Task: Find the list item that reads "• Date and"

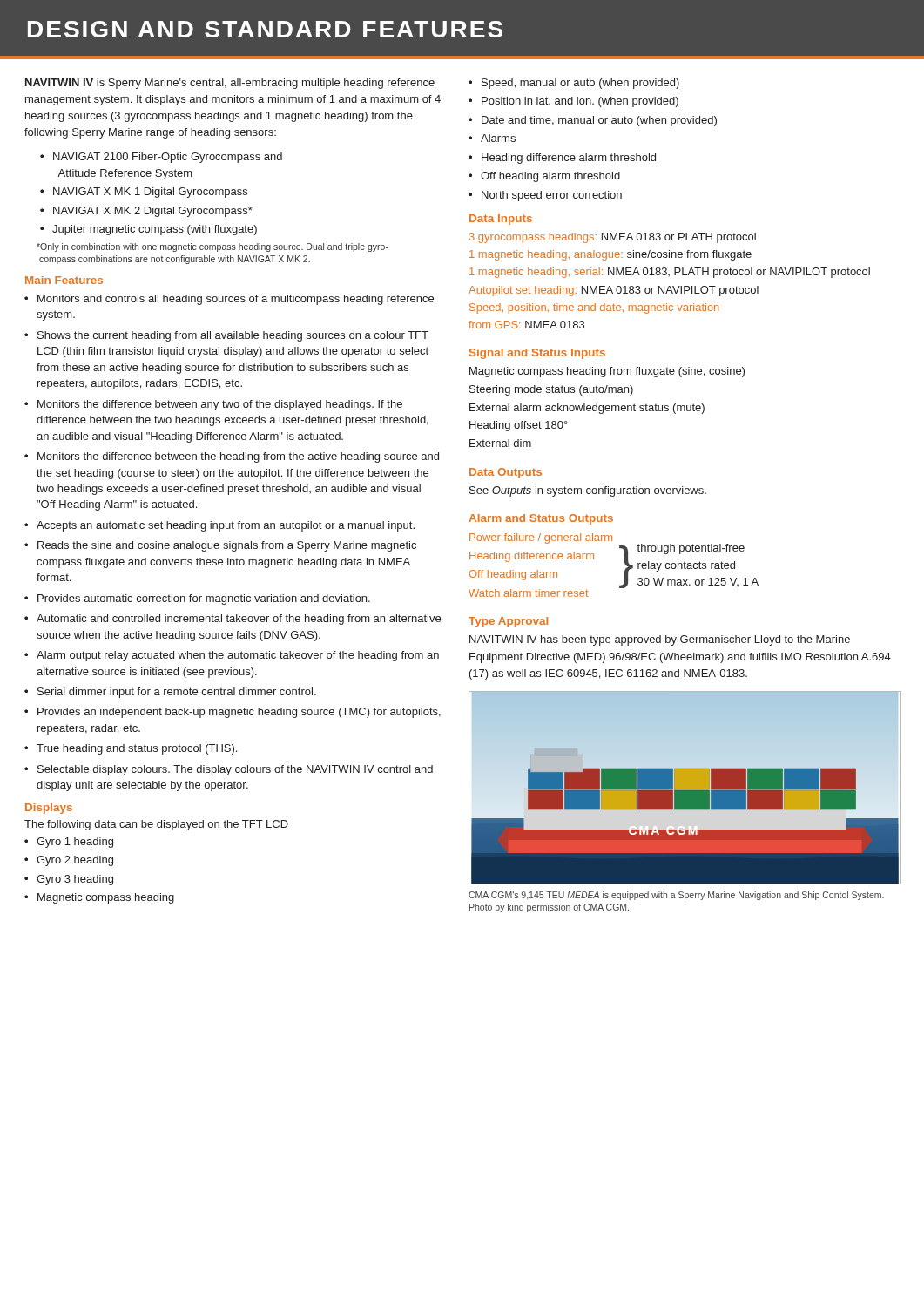Action: pyautogui.click(x=593, y=120)
